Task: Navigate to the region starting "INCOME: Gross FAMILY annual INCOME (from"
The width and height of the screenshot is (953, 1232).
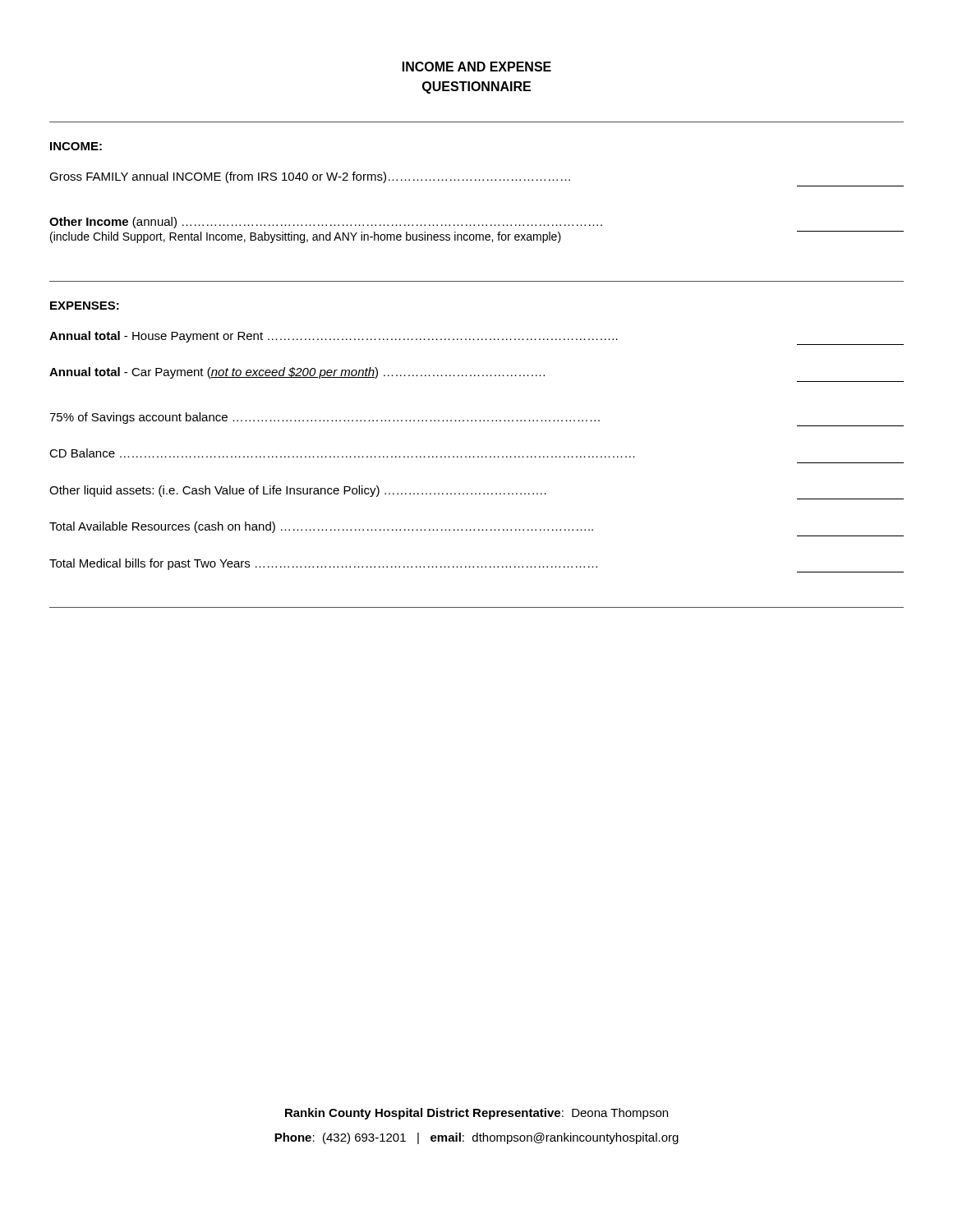Action: (x=476, y=191)
